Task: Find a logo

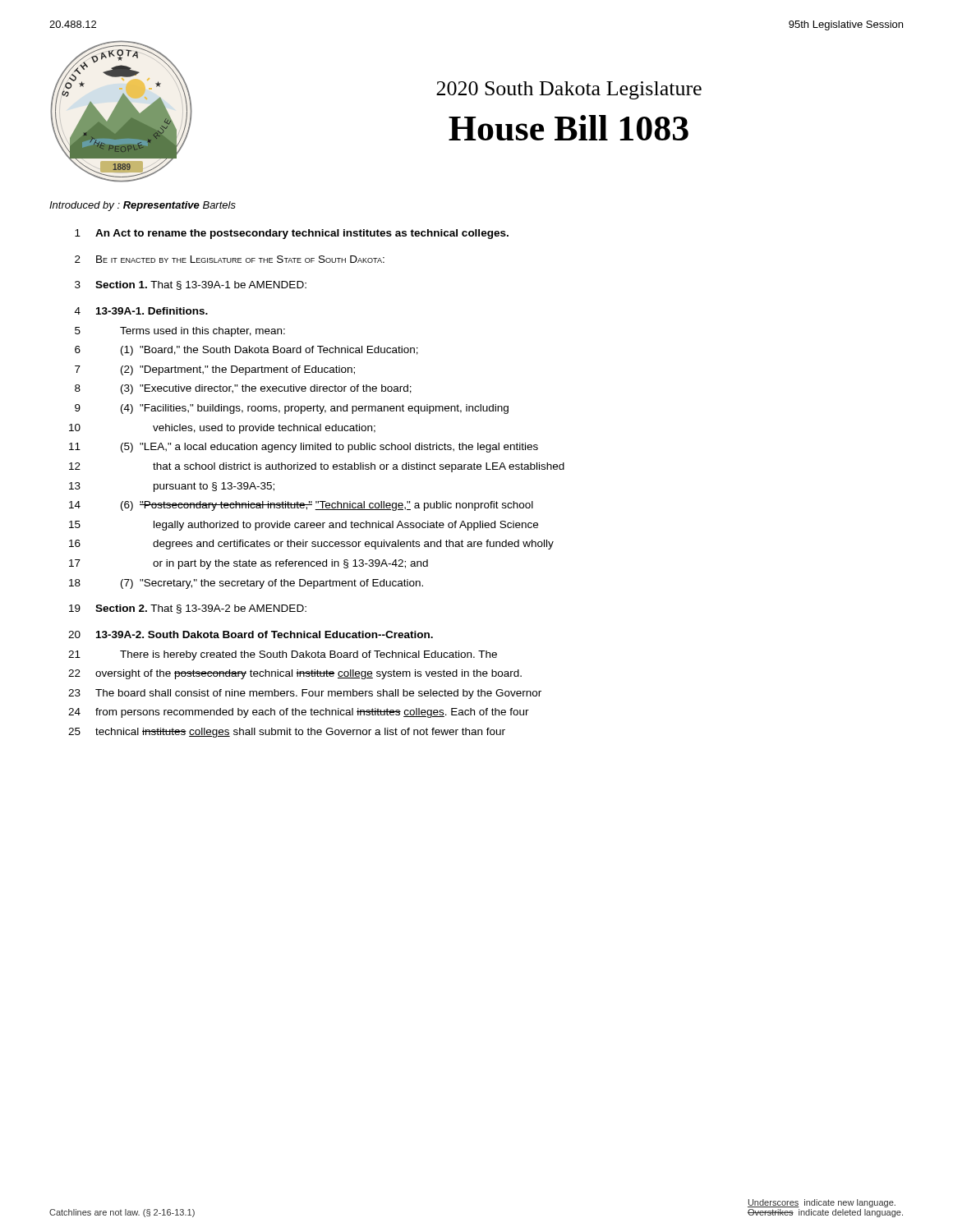Action: pyautogui.click(x=121, y=113)
